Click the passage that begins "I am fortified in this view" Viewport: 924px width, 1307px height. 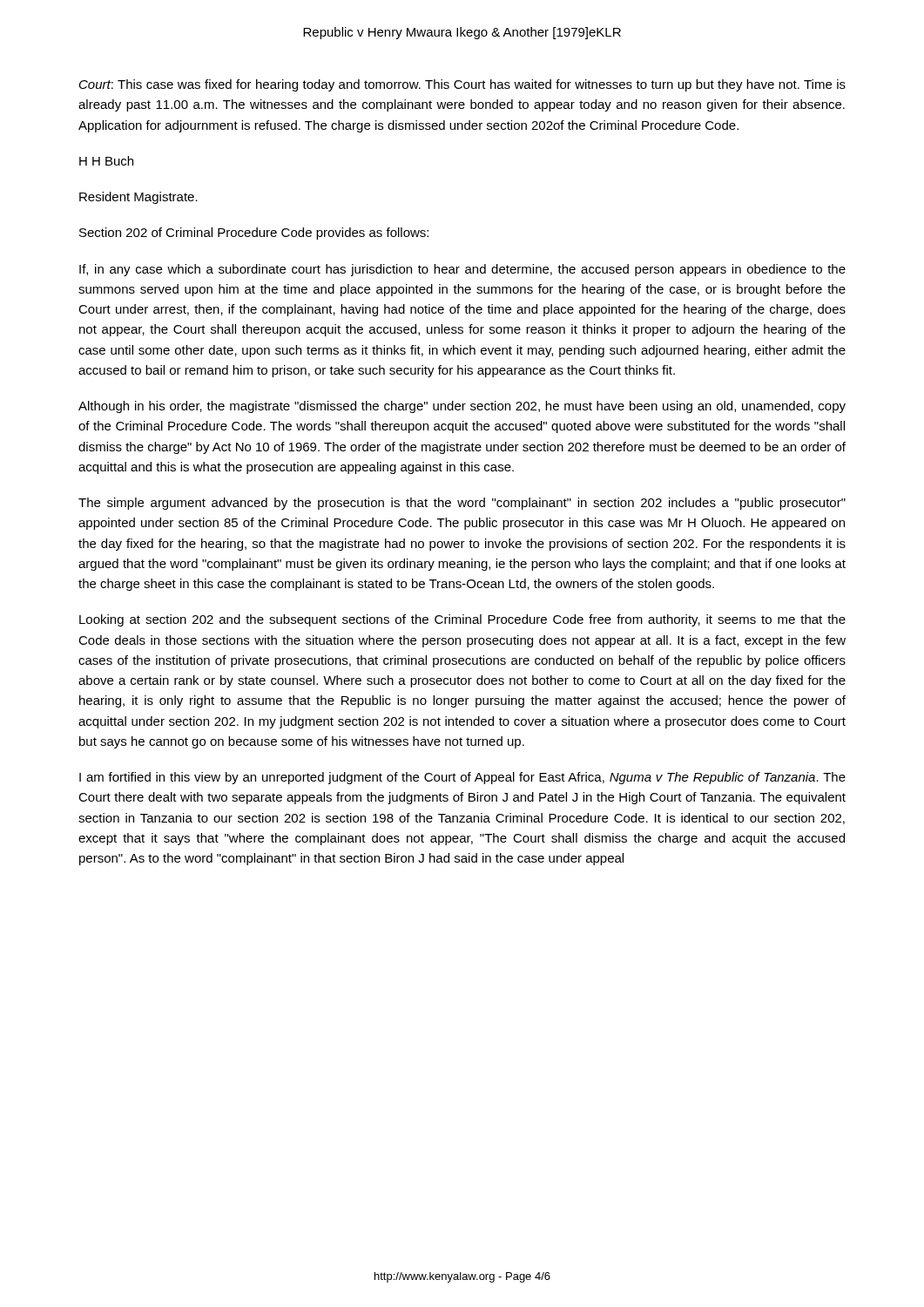462,817
